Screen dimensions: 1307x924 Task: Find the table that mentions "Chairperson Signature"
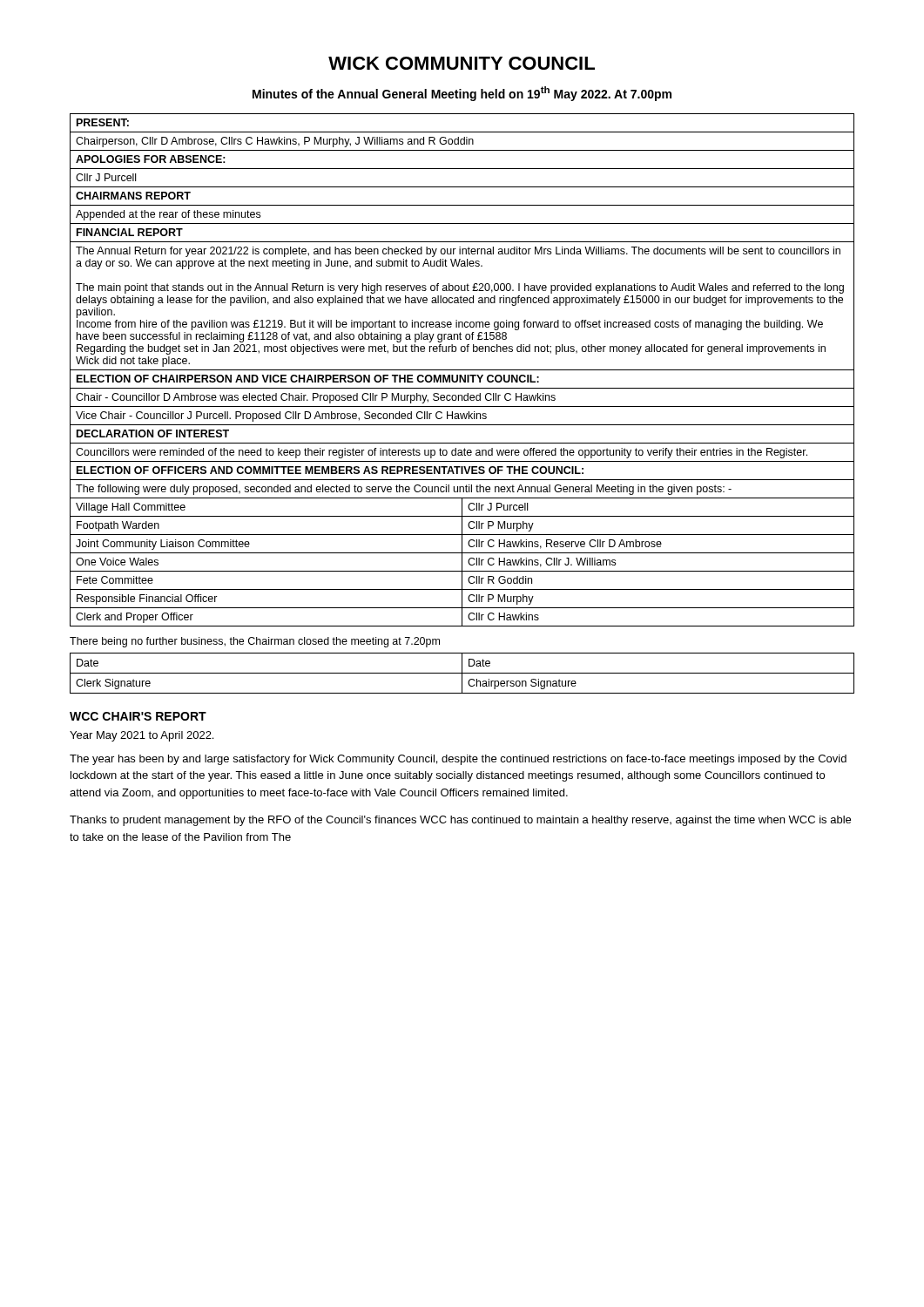tap(462, 673)
